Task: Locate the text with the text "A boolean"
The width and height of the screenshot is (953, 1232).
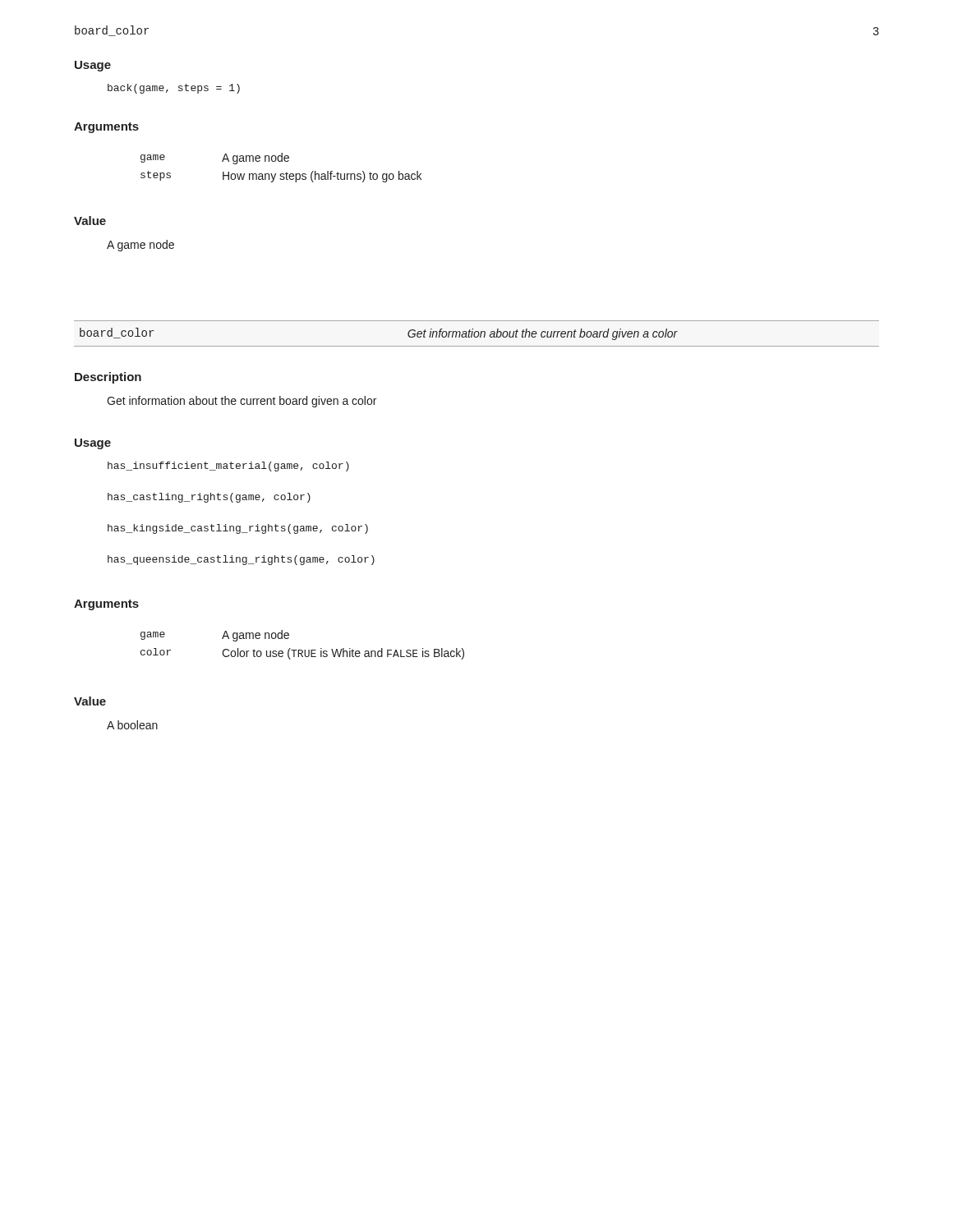Action: coord(132,725)
